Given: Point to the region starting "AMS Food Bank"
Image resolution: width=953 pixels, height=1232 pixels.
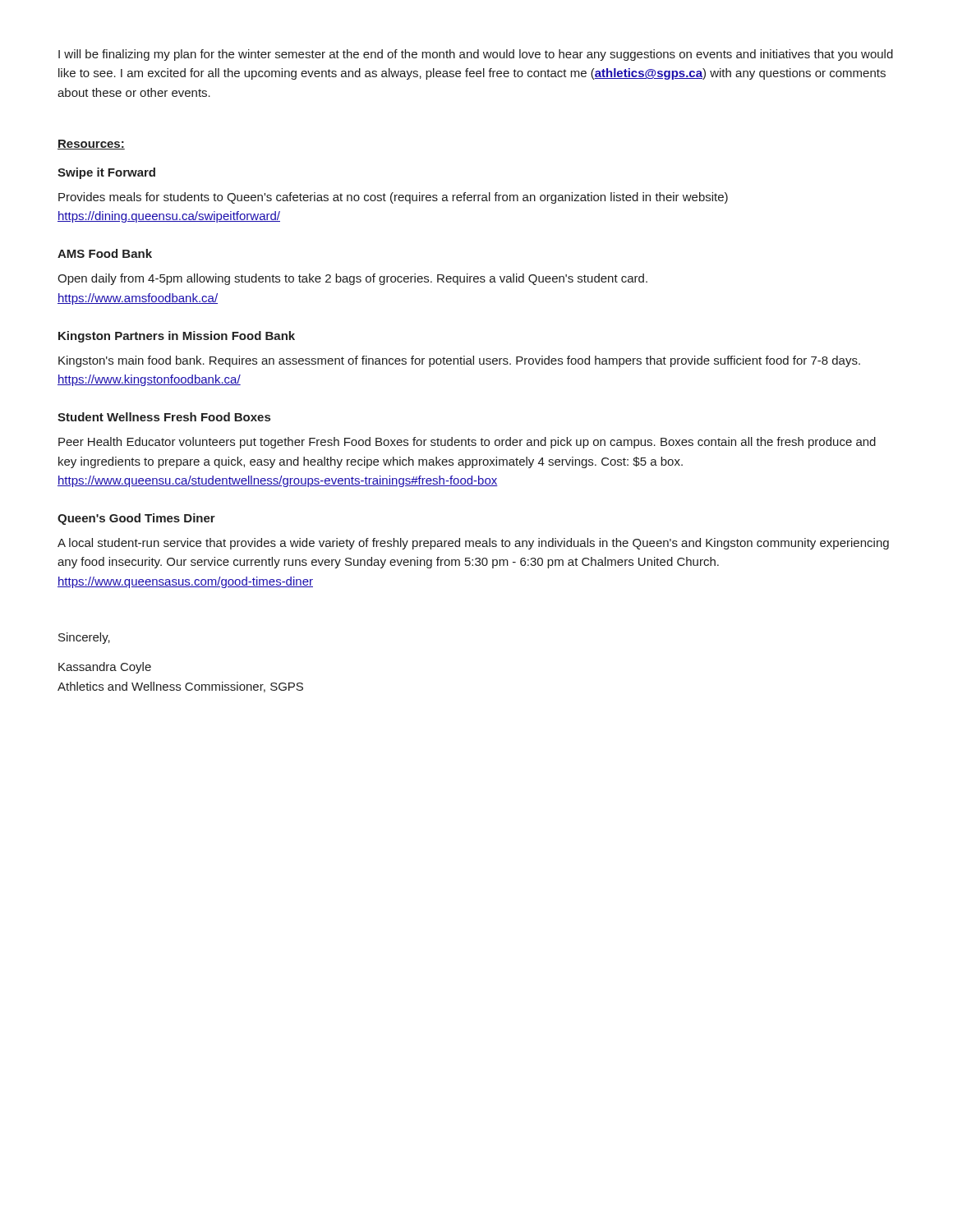Looking at the screenshot, I should pyautogui.click(x=105, y=254).
